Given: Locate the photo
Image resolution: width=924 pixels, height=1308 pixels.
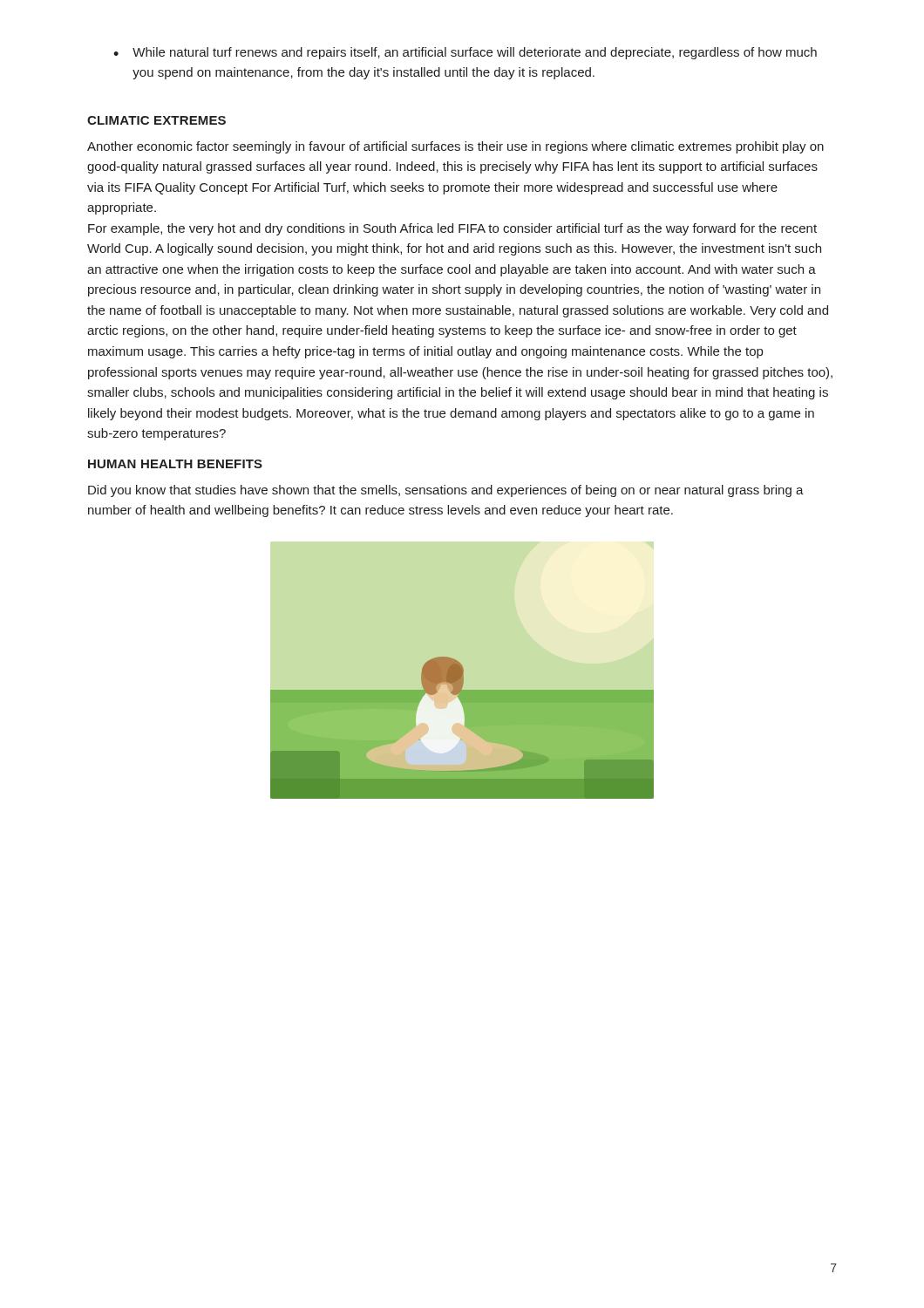Looking at the screenshot, I should (x=462, y=670).
